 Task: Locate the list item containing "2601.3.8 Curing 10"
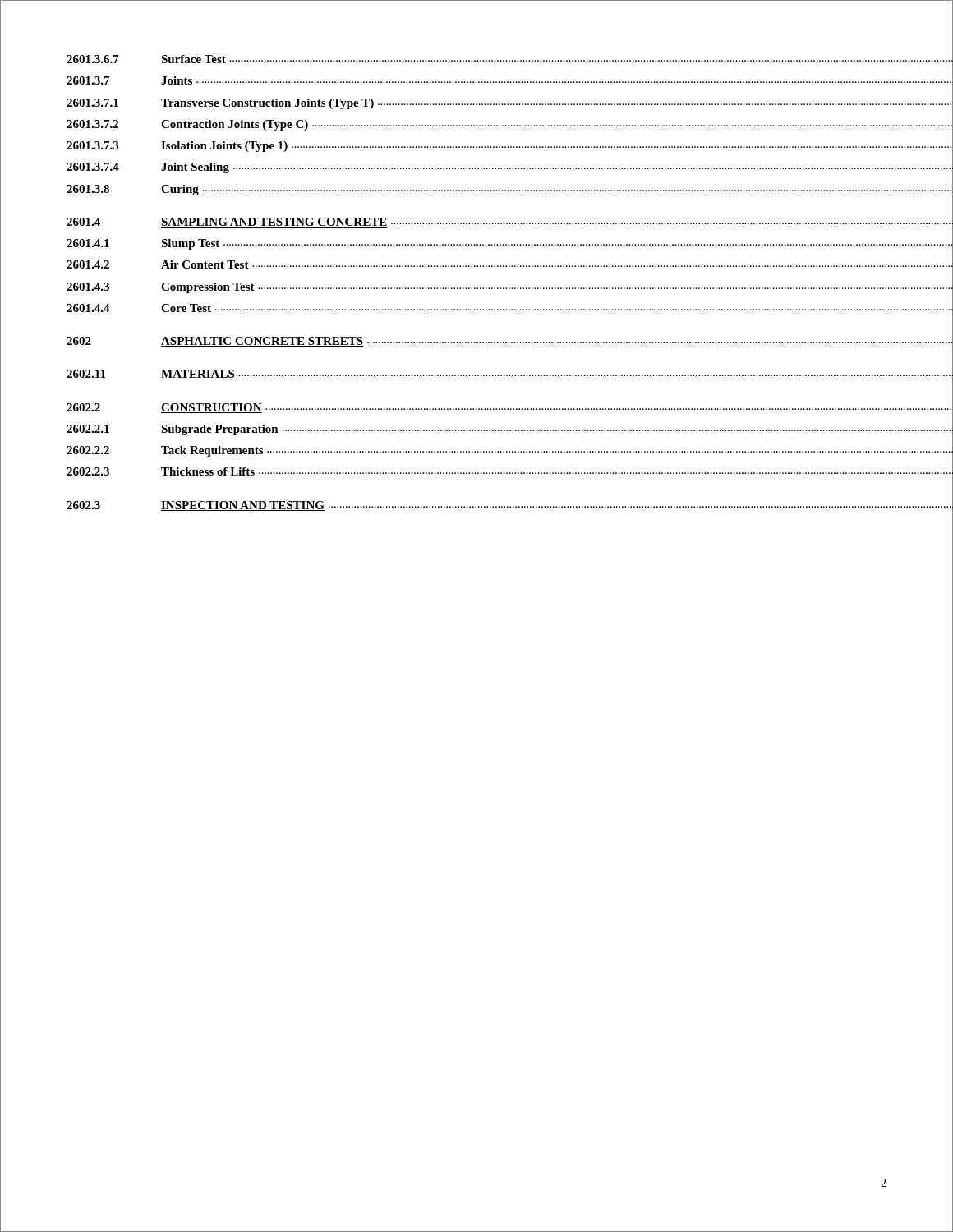coord(476,189)
